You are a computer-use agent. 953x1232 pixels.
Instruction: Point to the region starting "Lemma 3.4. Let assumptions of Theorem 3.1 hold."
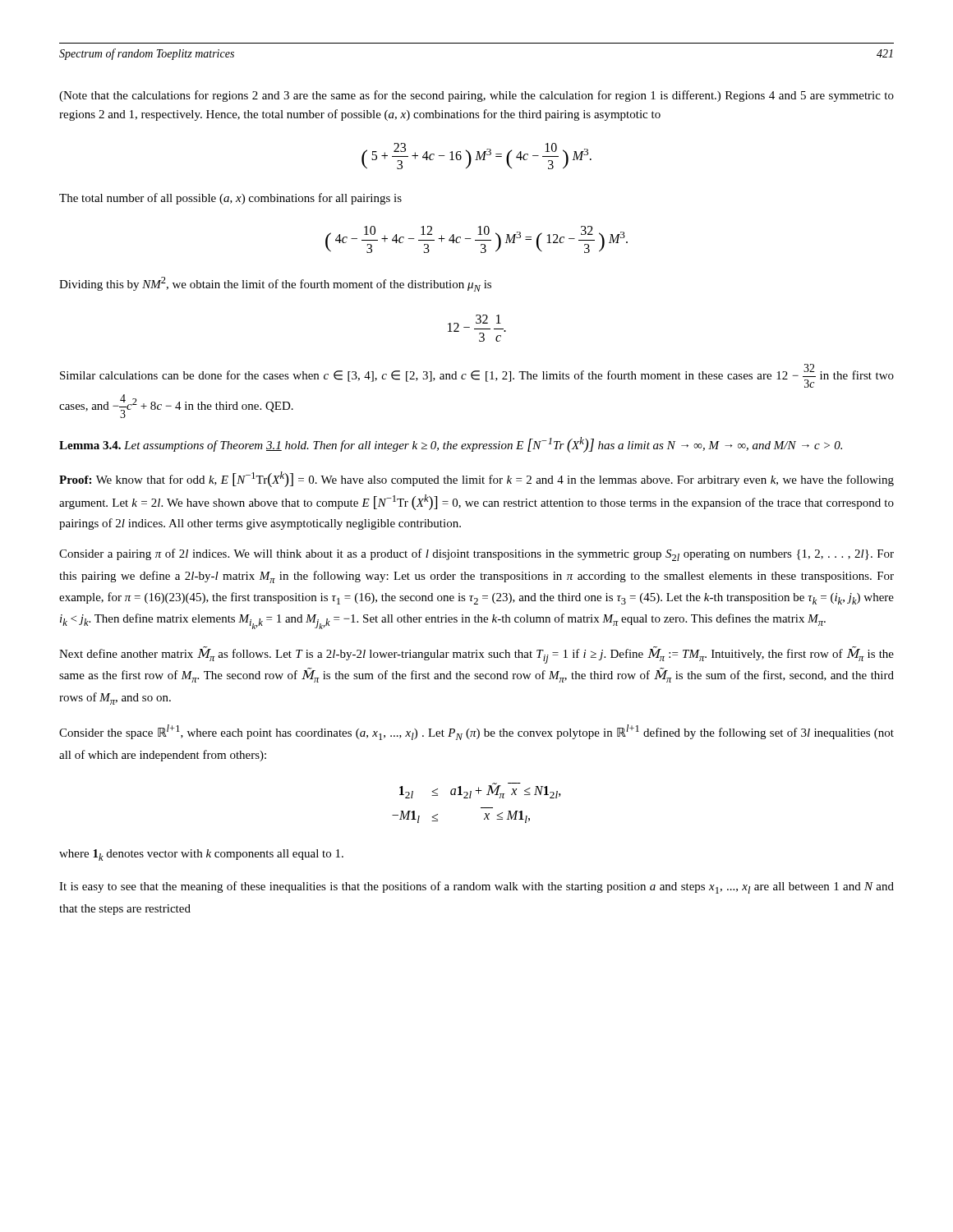pyautogui.click(x=451, y=444)
